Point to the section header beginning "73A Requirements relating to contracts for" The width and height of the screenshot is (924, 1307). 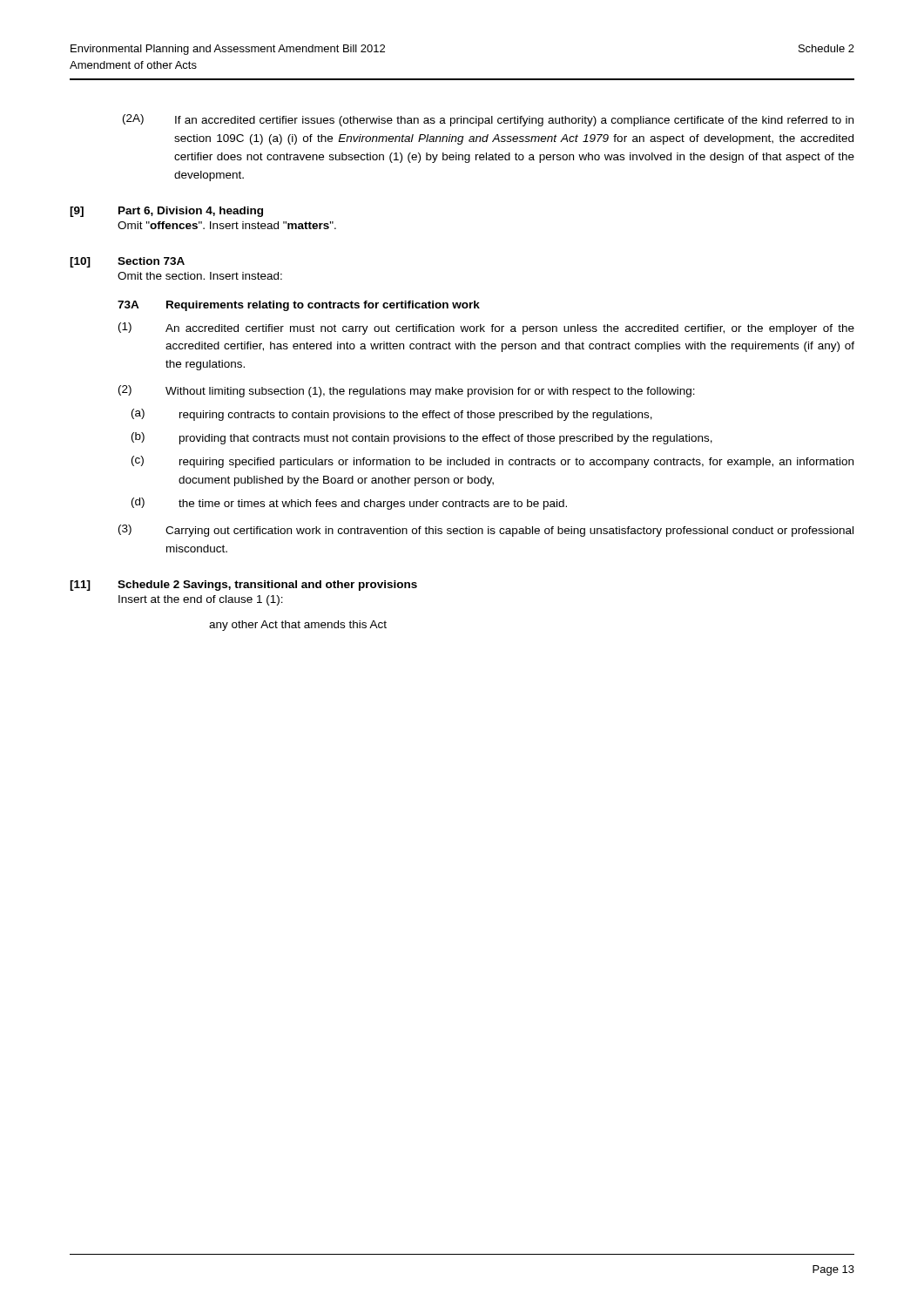(x=299, y=304)
